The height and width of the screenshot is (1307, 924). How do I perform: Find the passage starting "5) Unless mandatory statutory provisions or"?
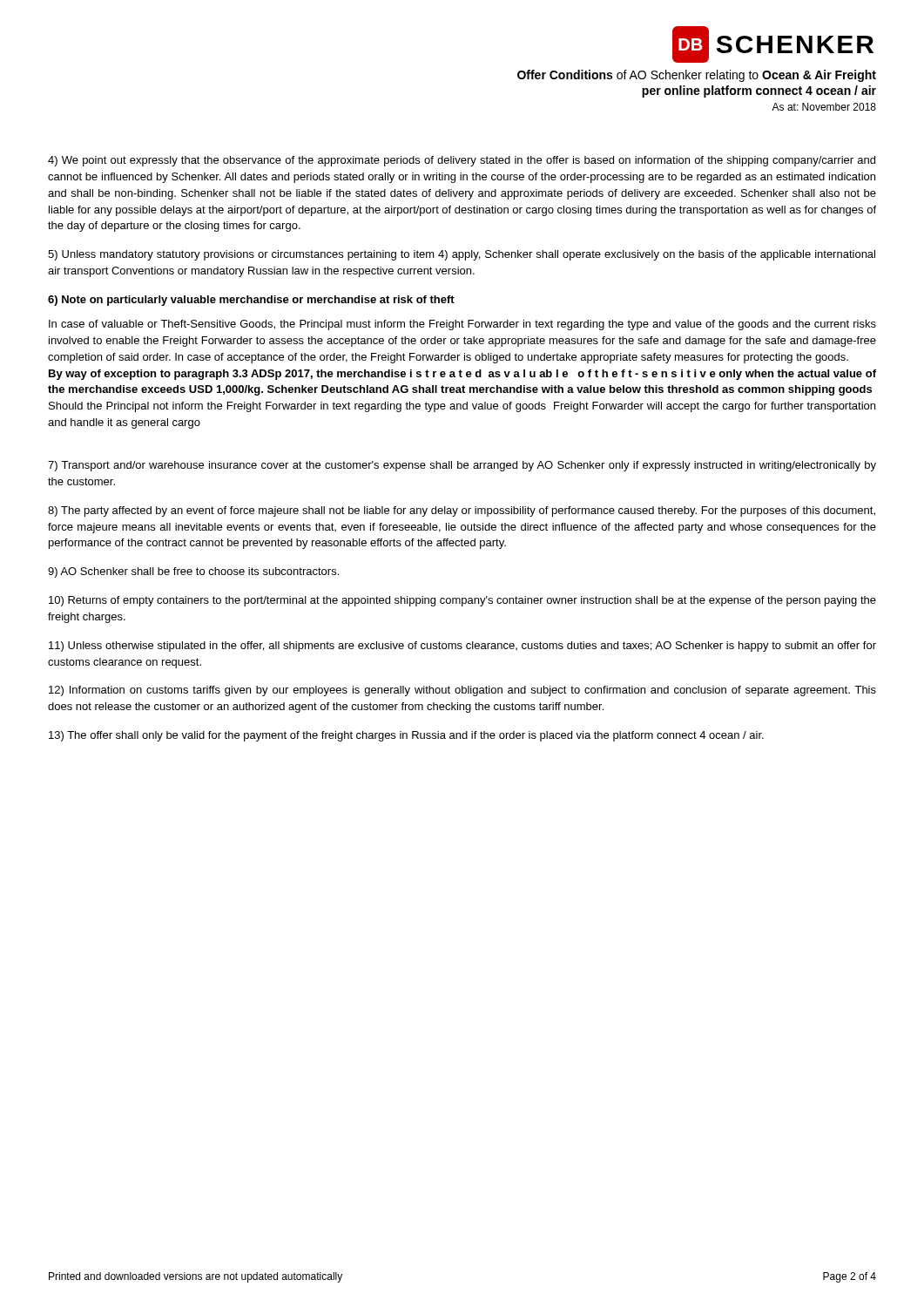click(462, 262)
